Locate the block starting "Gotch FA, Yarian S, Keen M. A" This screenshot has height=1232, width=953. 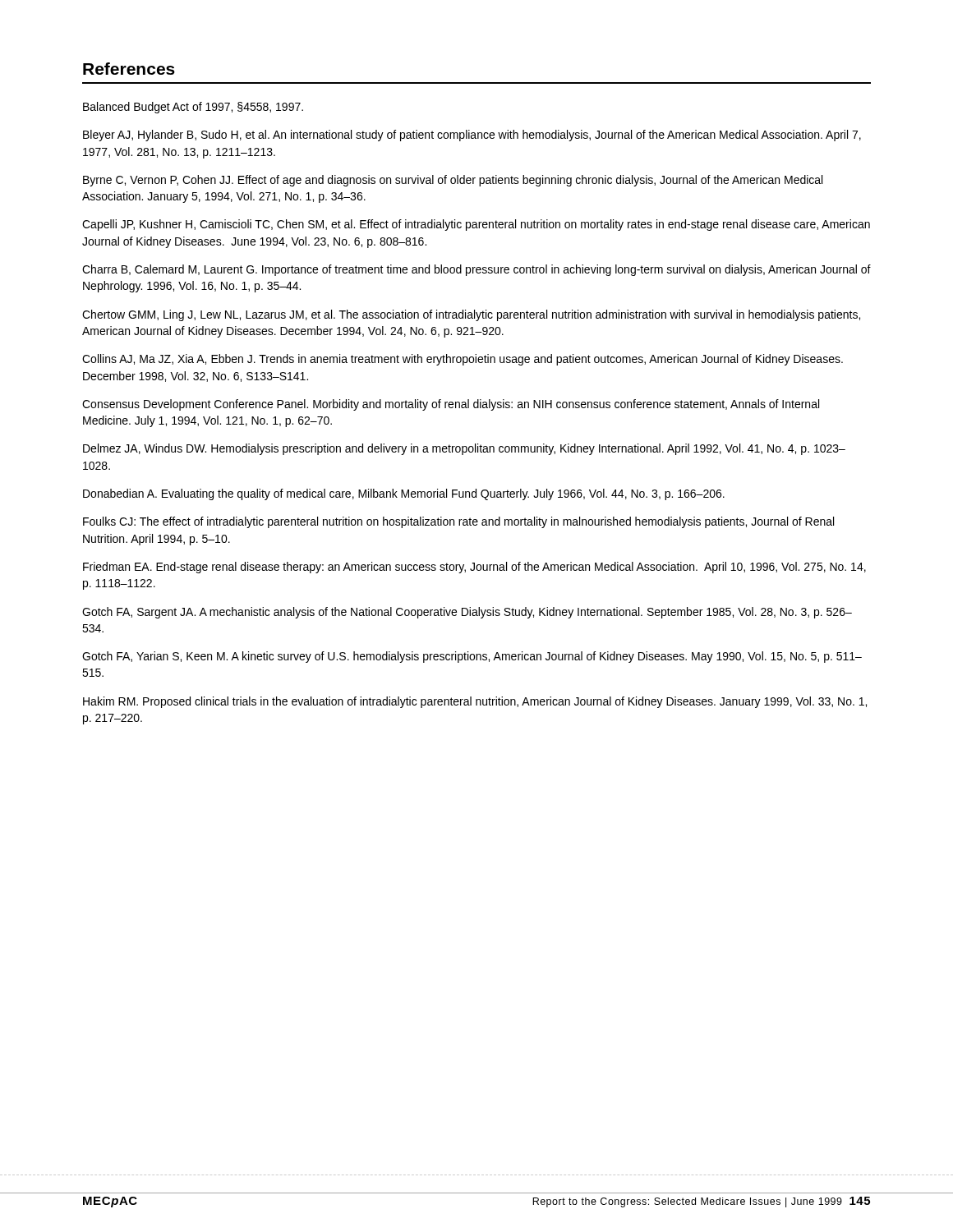click(x=472, y=665)
